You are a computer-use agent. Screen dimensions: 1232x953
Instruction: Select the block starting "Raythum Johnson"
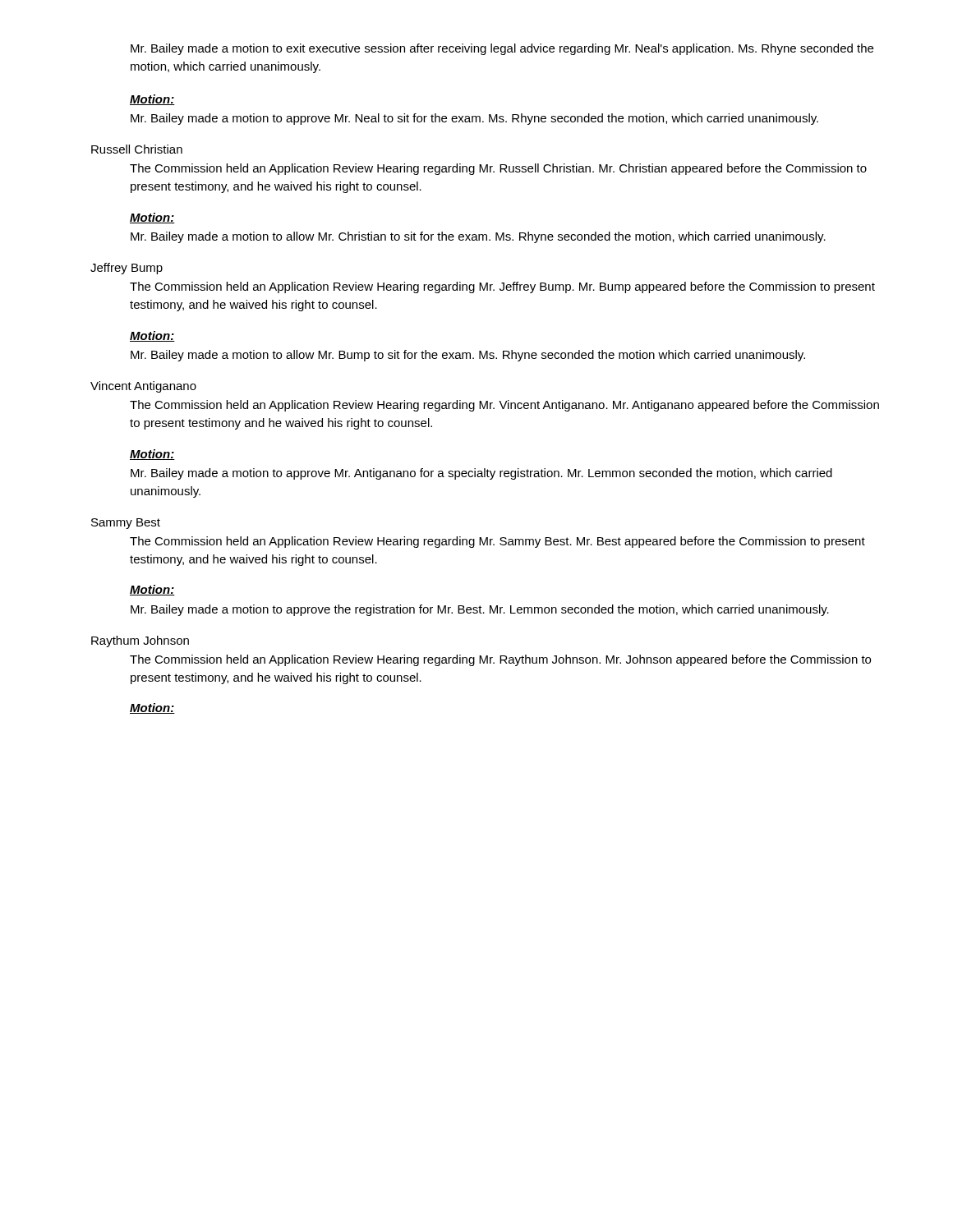[x=140, y=640]
